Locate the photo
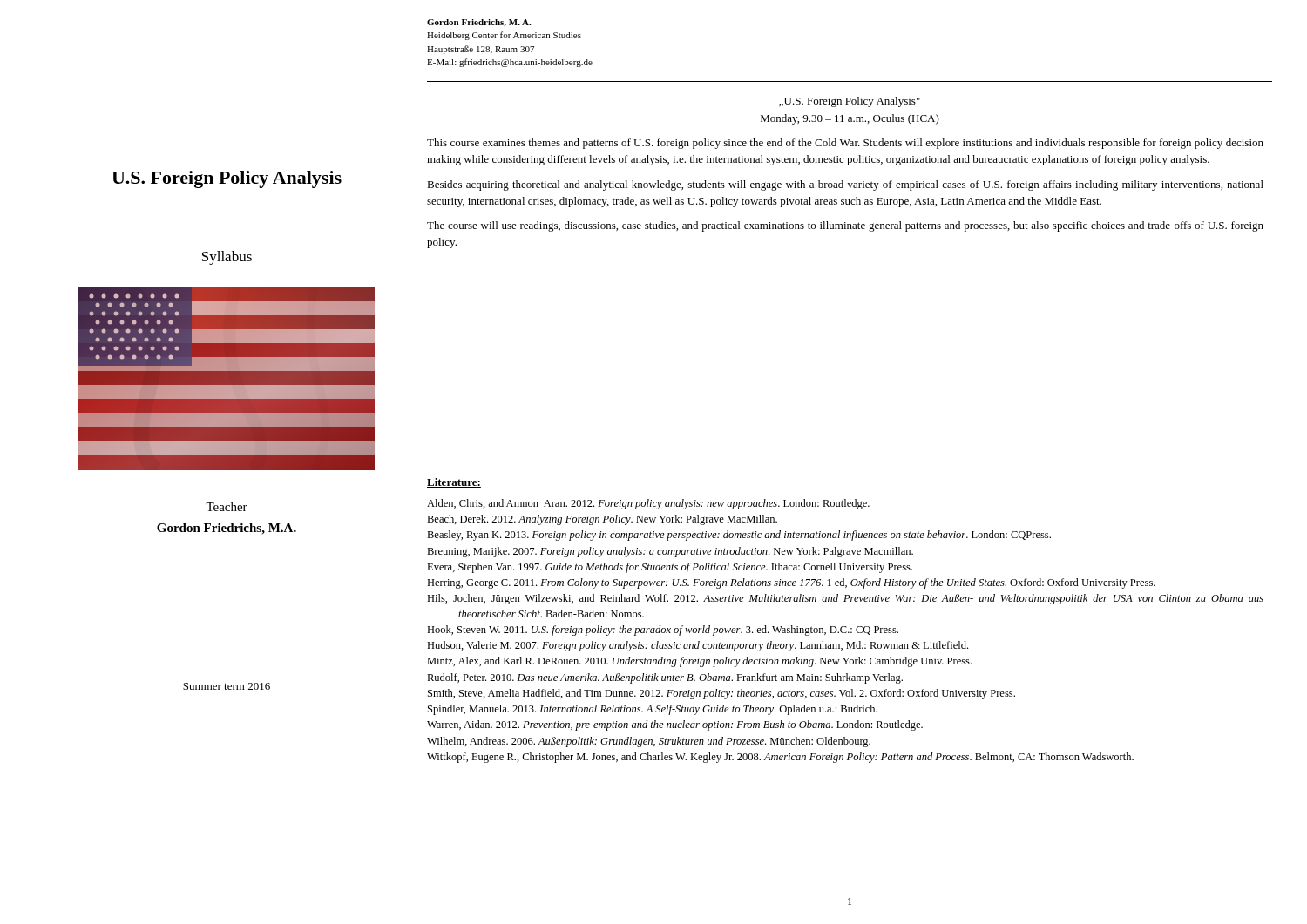1307x924 pixels. click(227, 379)
